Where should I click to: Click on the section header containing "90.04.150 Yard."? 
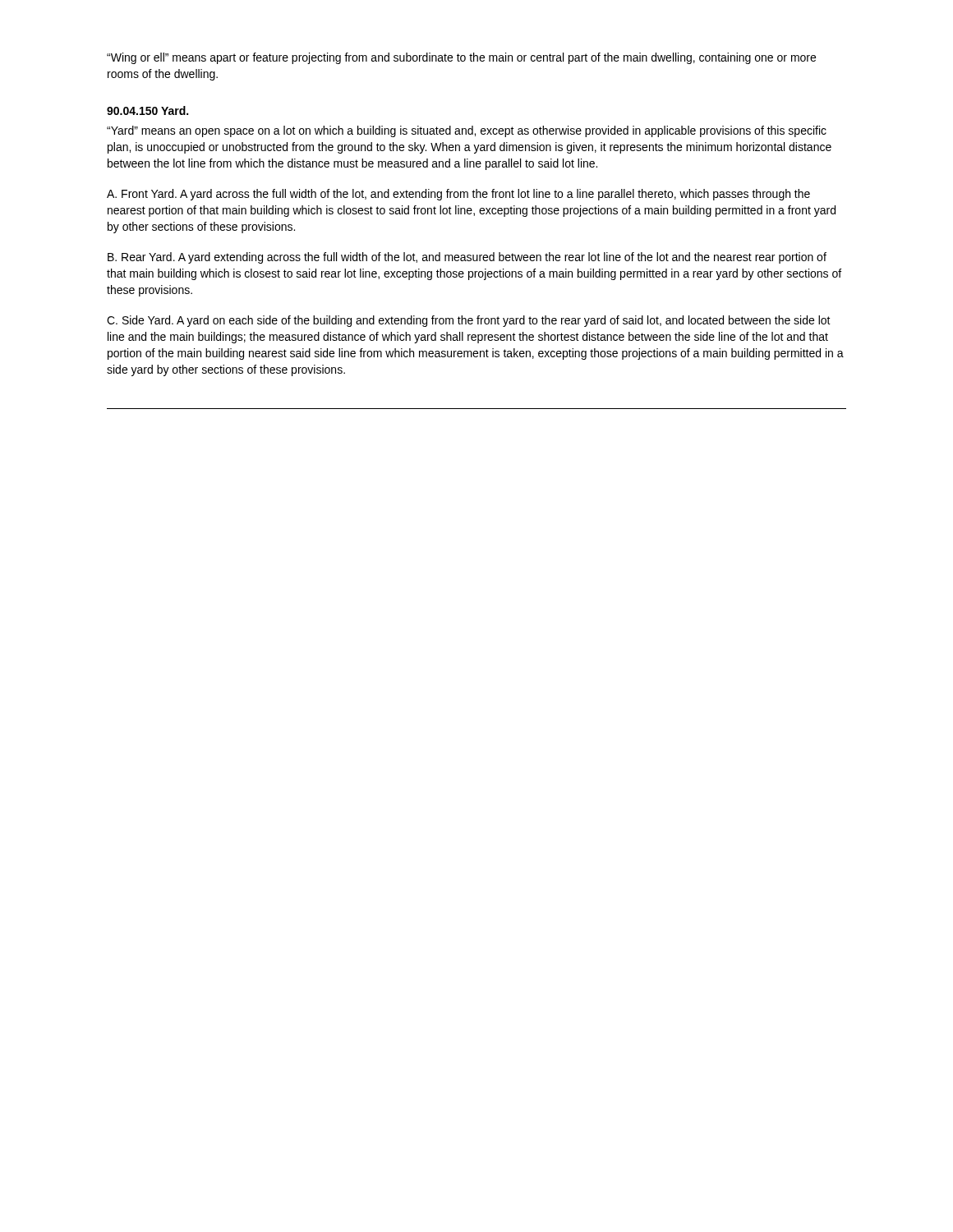148,111
